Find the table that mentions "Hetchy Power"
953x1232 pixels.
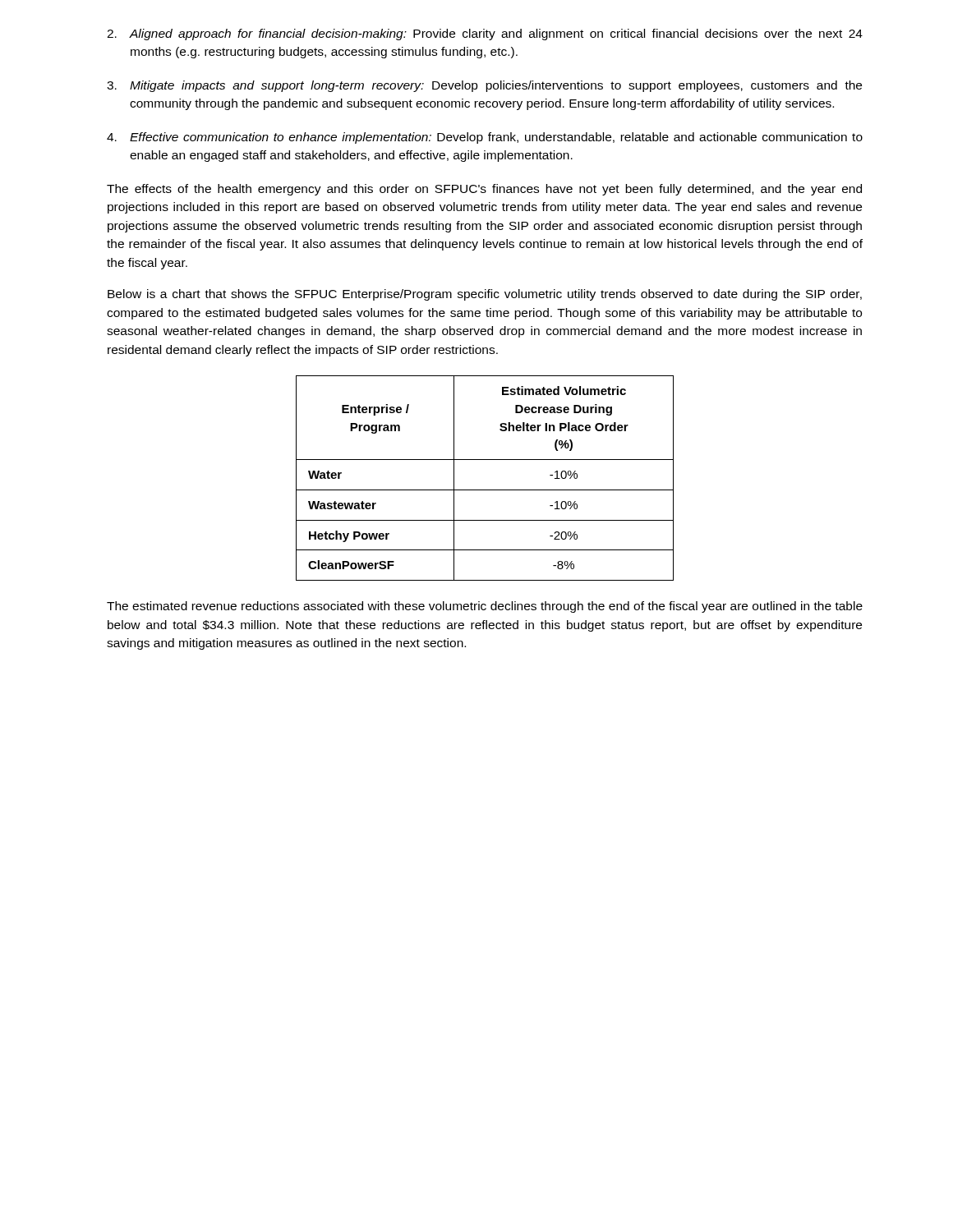[485, 478]
